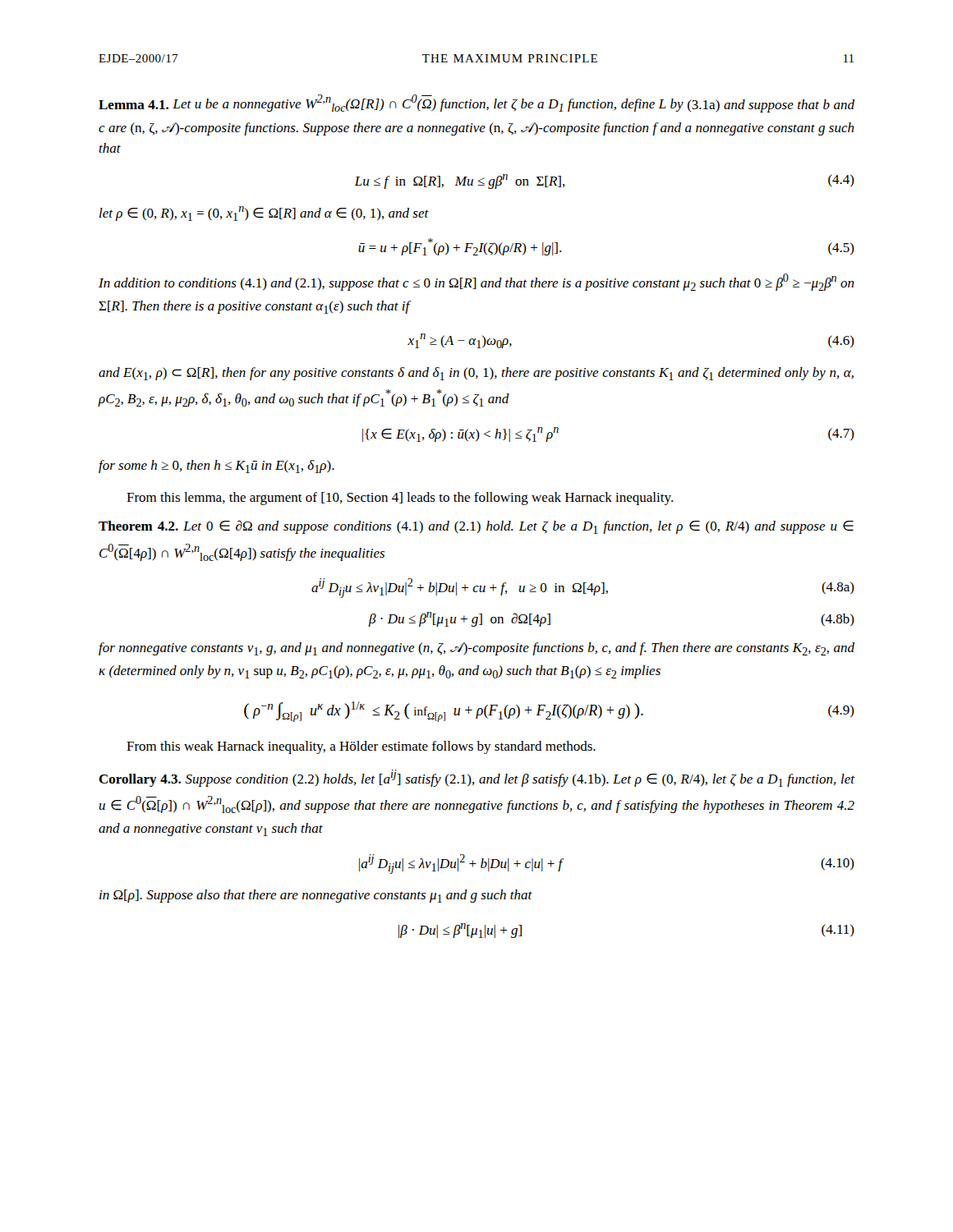Select the formula that says "Lu ≤ f"
Viewport: 953px width, 1232px height.
(476, 179)
